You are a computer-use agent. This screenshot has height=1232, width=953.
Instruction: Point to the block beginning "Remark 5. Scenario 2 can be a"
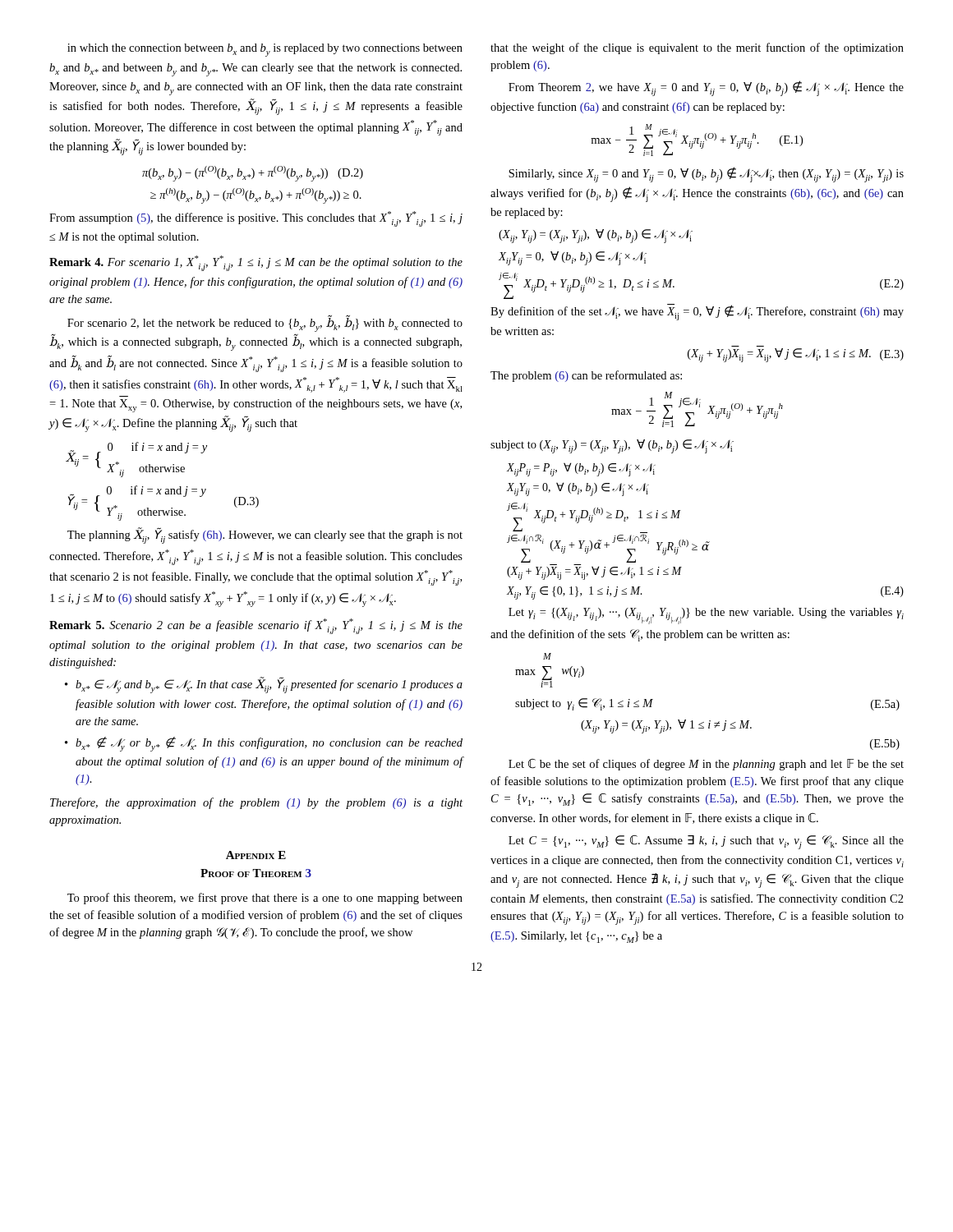tap(256, 702)
